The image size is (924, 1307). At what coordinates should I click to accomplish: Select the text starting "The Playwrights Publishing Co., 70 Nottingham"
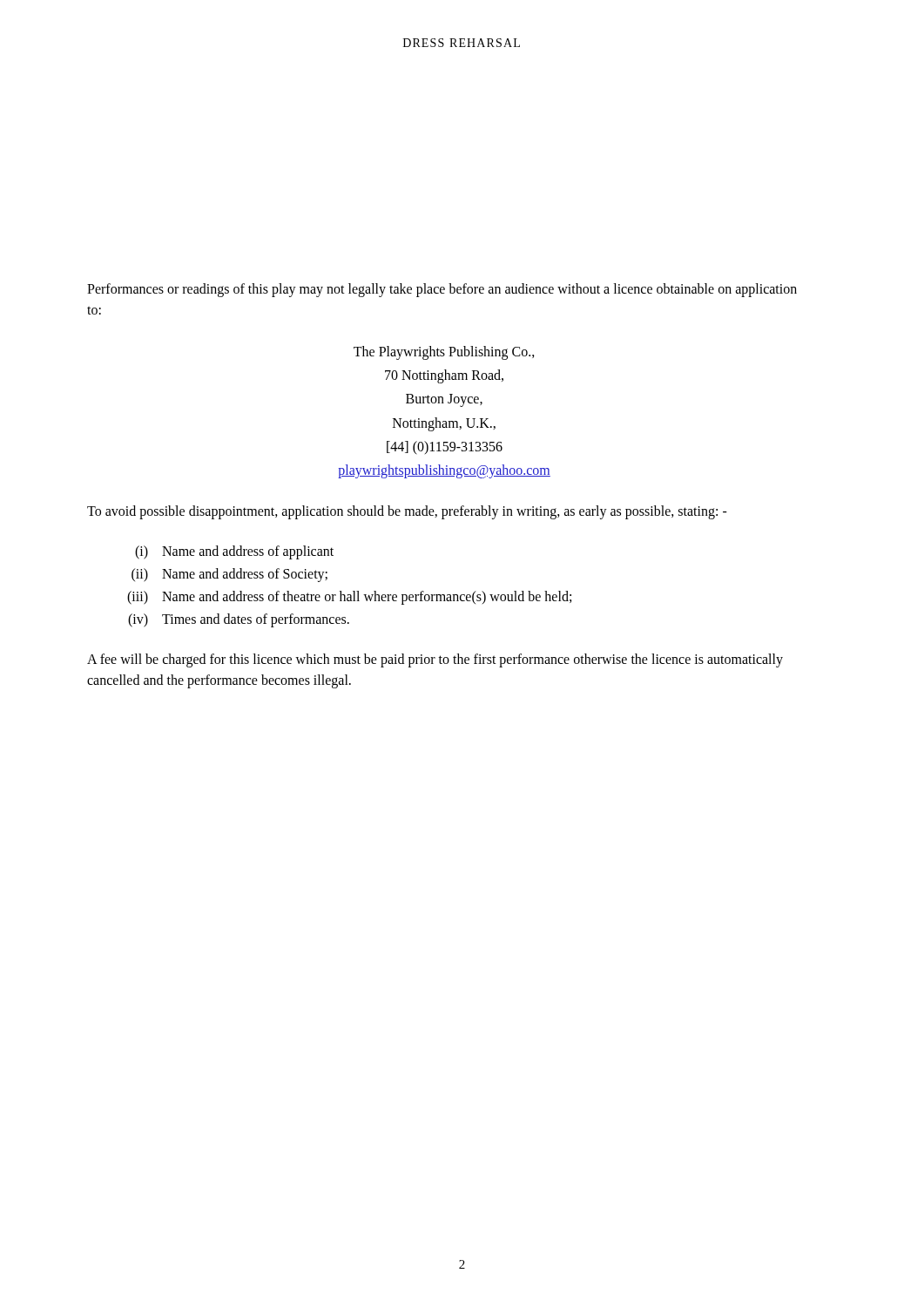(444, 411)
